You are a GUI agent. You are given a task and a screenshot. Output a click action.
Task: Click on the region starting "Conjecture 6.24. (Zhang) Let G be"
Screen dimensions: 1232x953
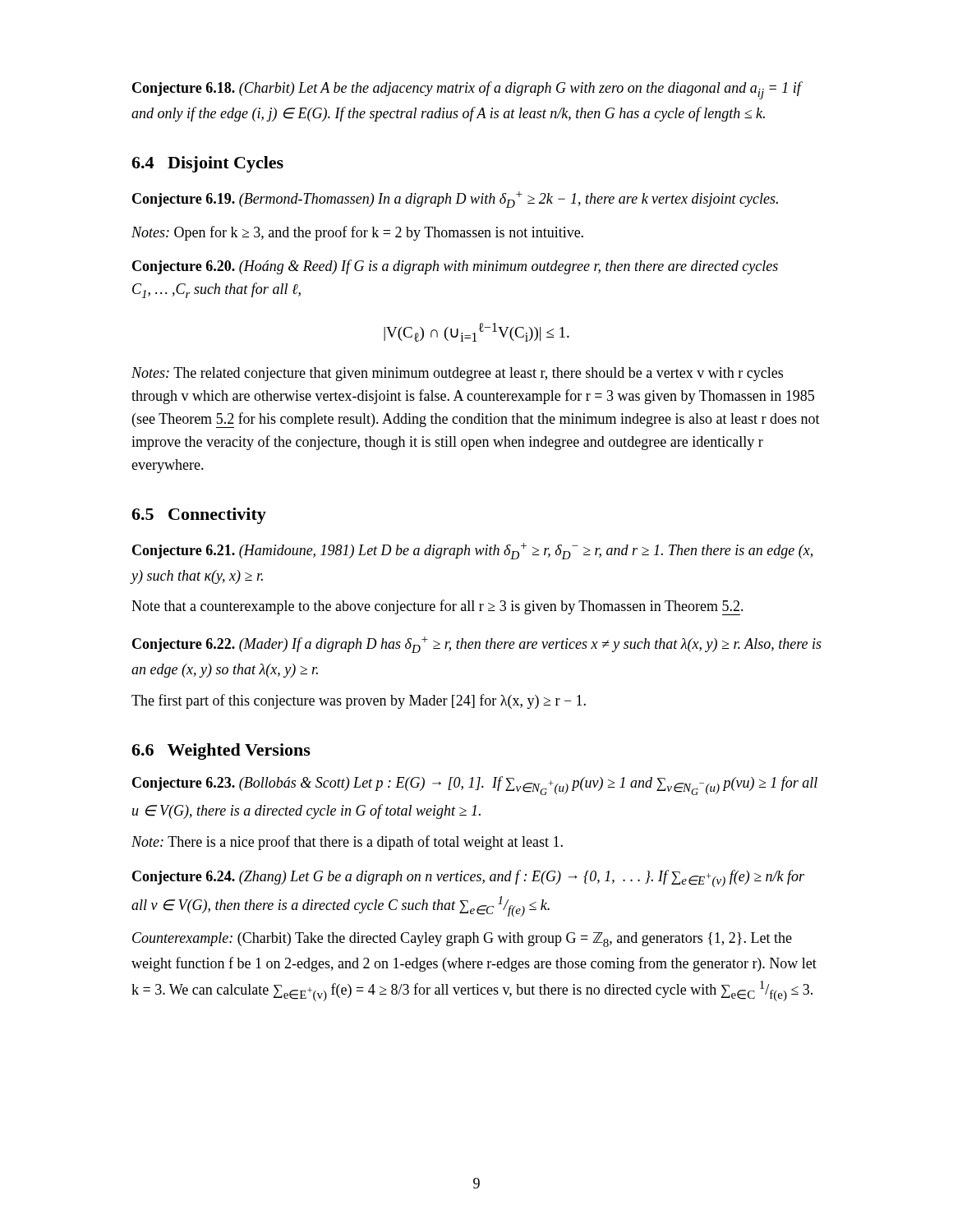[476, 892]
